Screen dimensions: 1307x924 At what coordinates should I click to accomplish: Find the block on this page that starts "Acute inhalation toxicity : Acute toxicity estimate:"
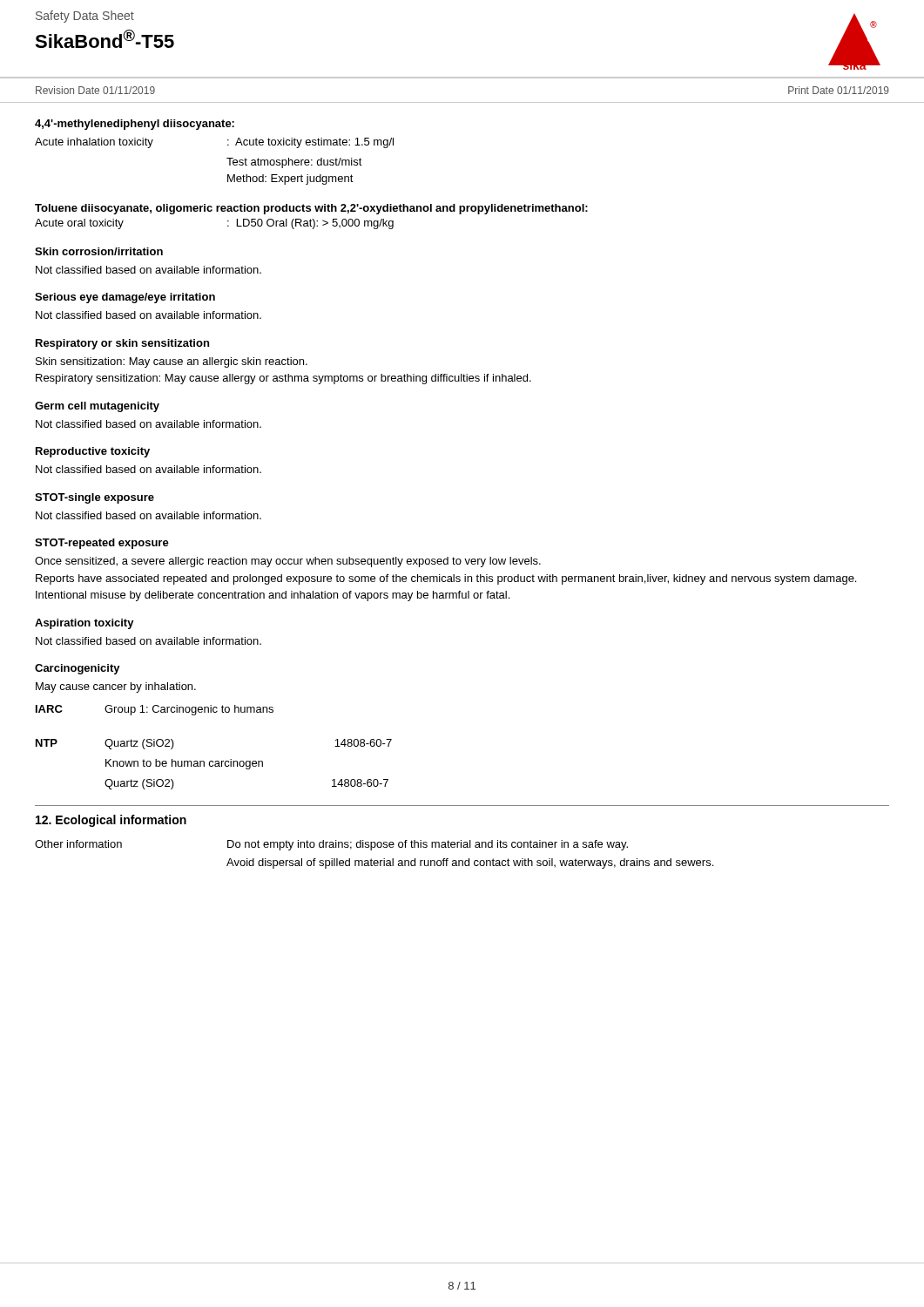[95, 142]
